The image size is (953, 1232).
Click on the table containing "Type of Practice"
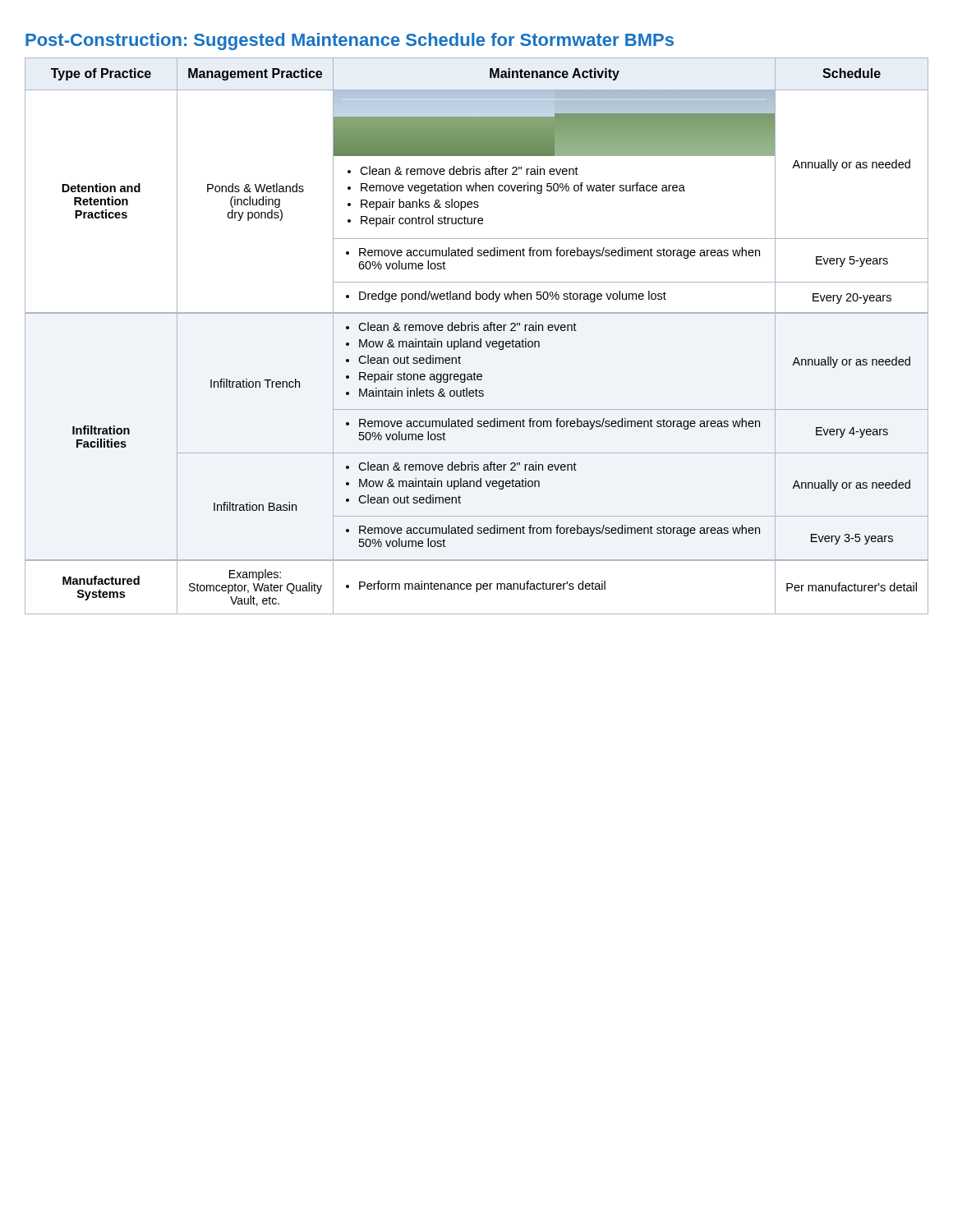476,336
